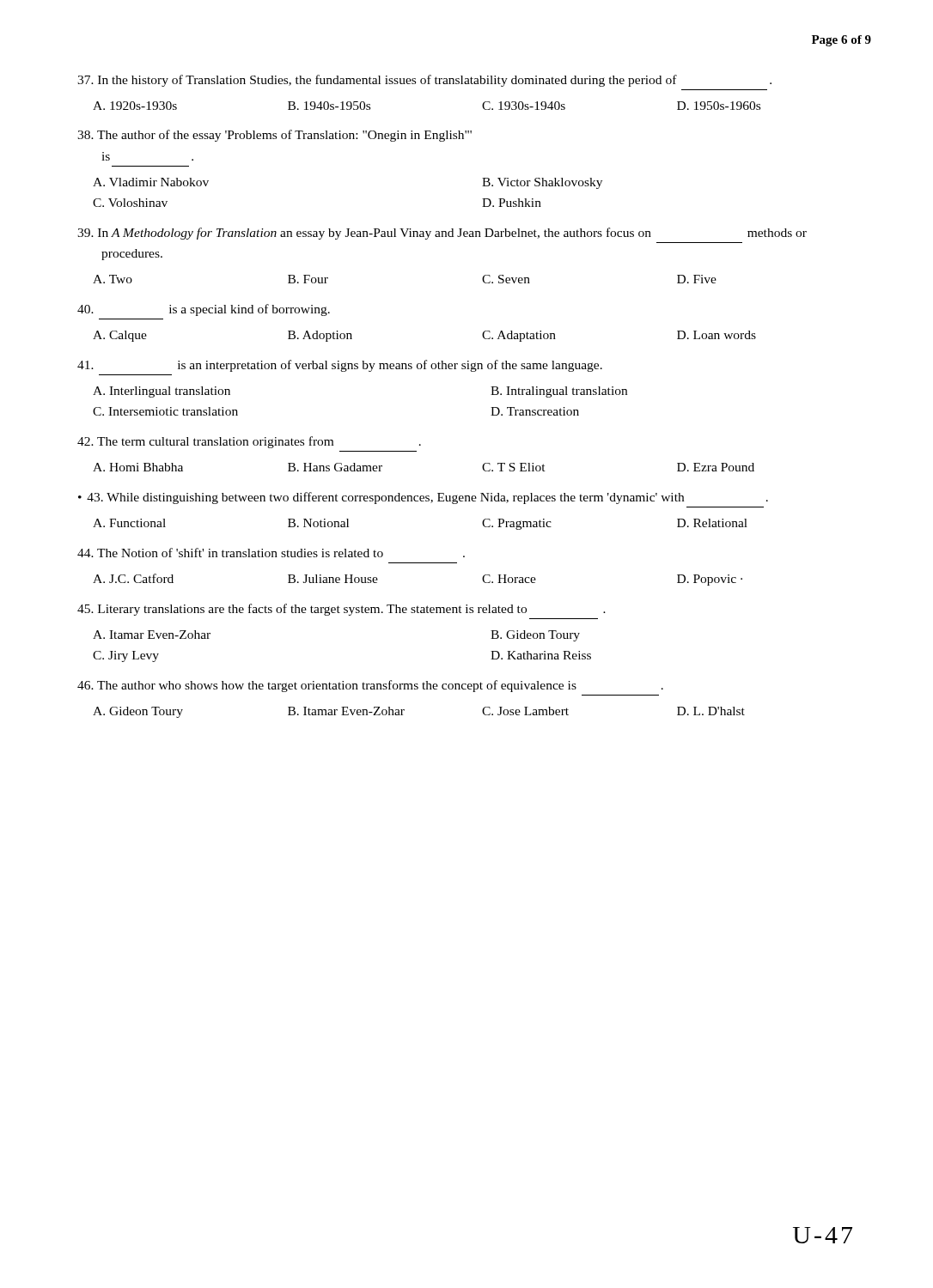Viewport: 933px width, 1288px height.
Task: Locate the list item with the text "• 43. While distinguishing"
Action: (474, 510)
